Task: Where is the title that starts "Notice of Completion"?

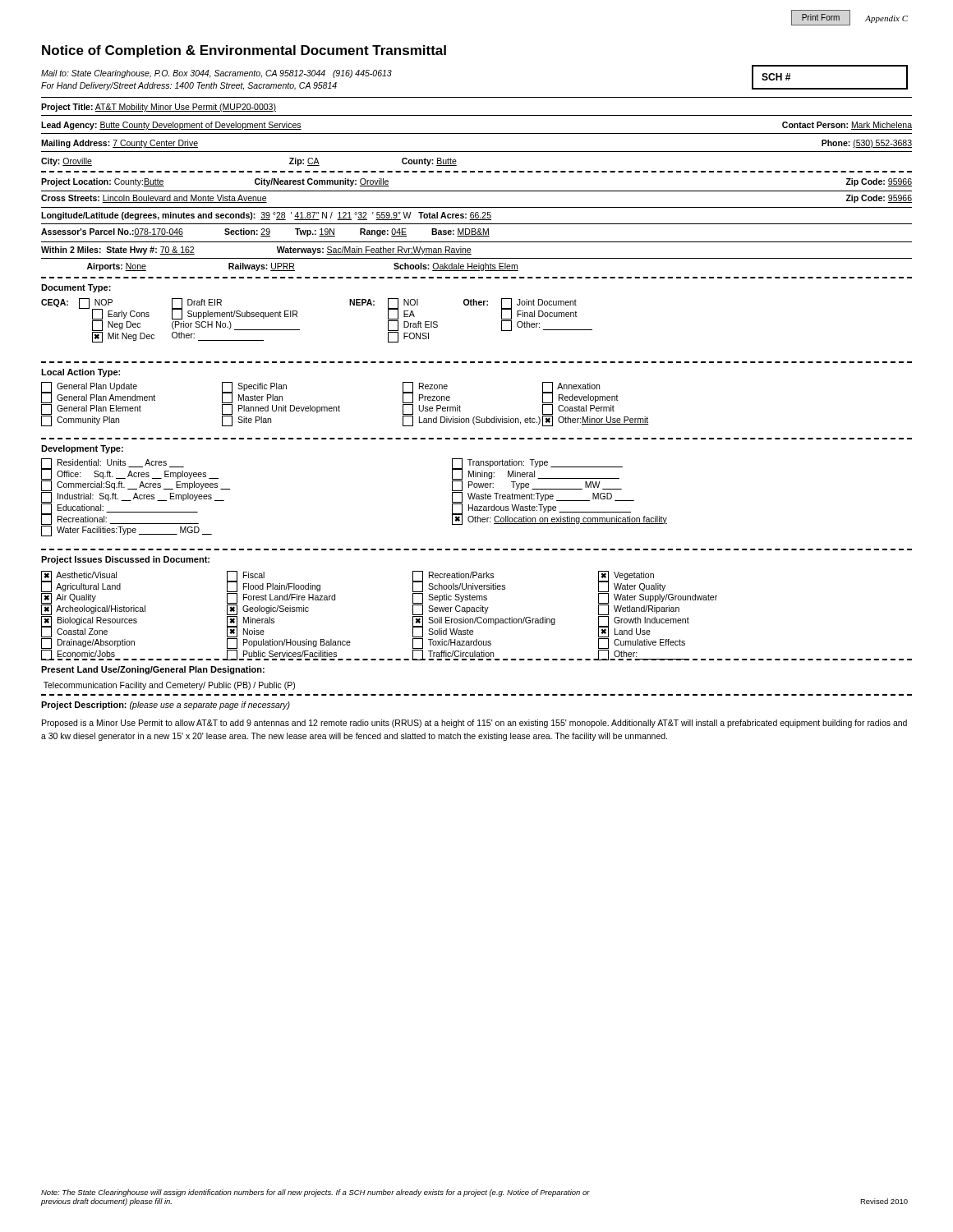Action: pos(244,51)
